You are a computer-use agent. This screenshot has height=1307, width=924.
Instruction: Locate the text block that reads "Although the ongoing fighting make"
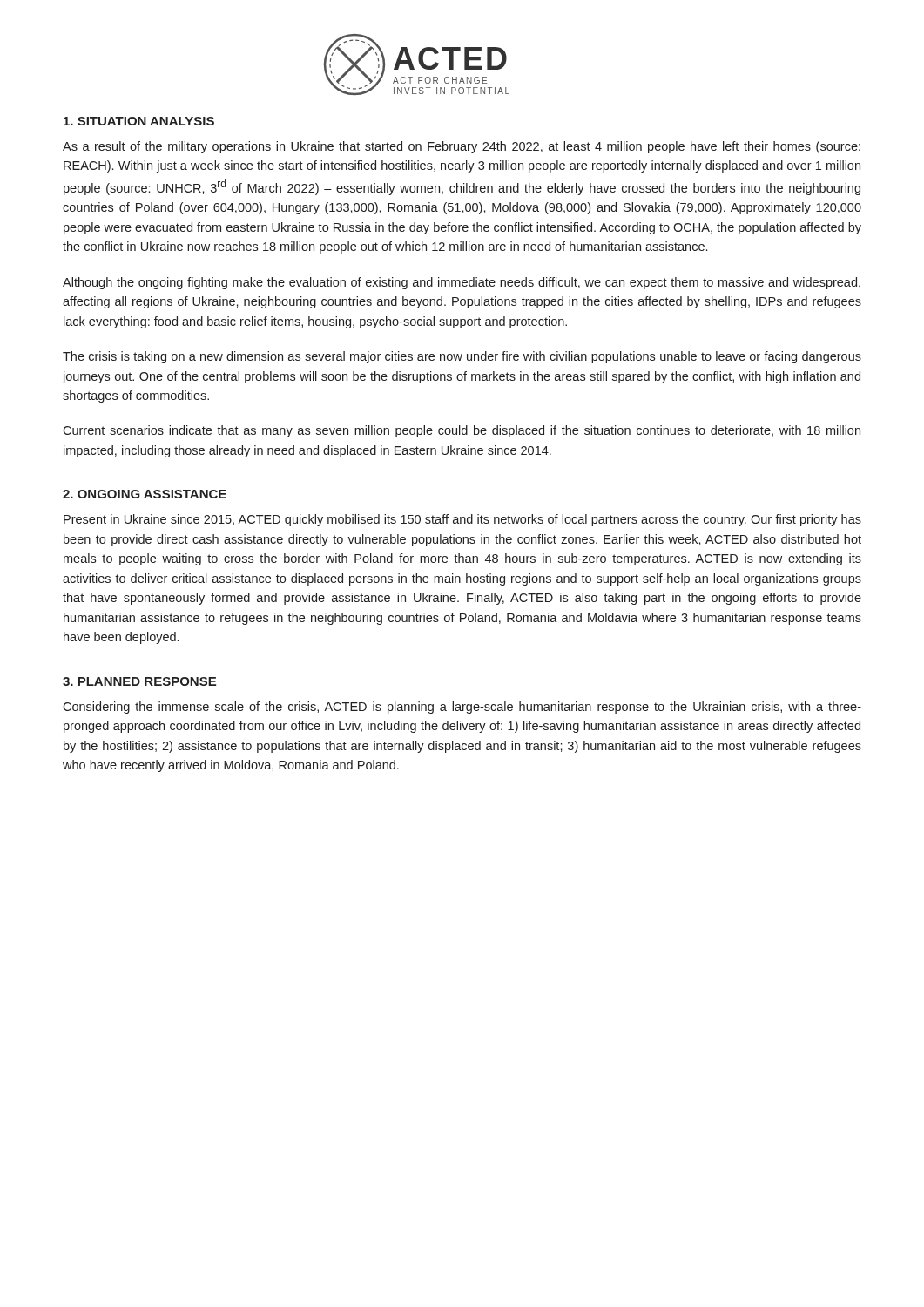(x=462, y=302)
